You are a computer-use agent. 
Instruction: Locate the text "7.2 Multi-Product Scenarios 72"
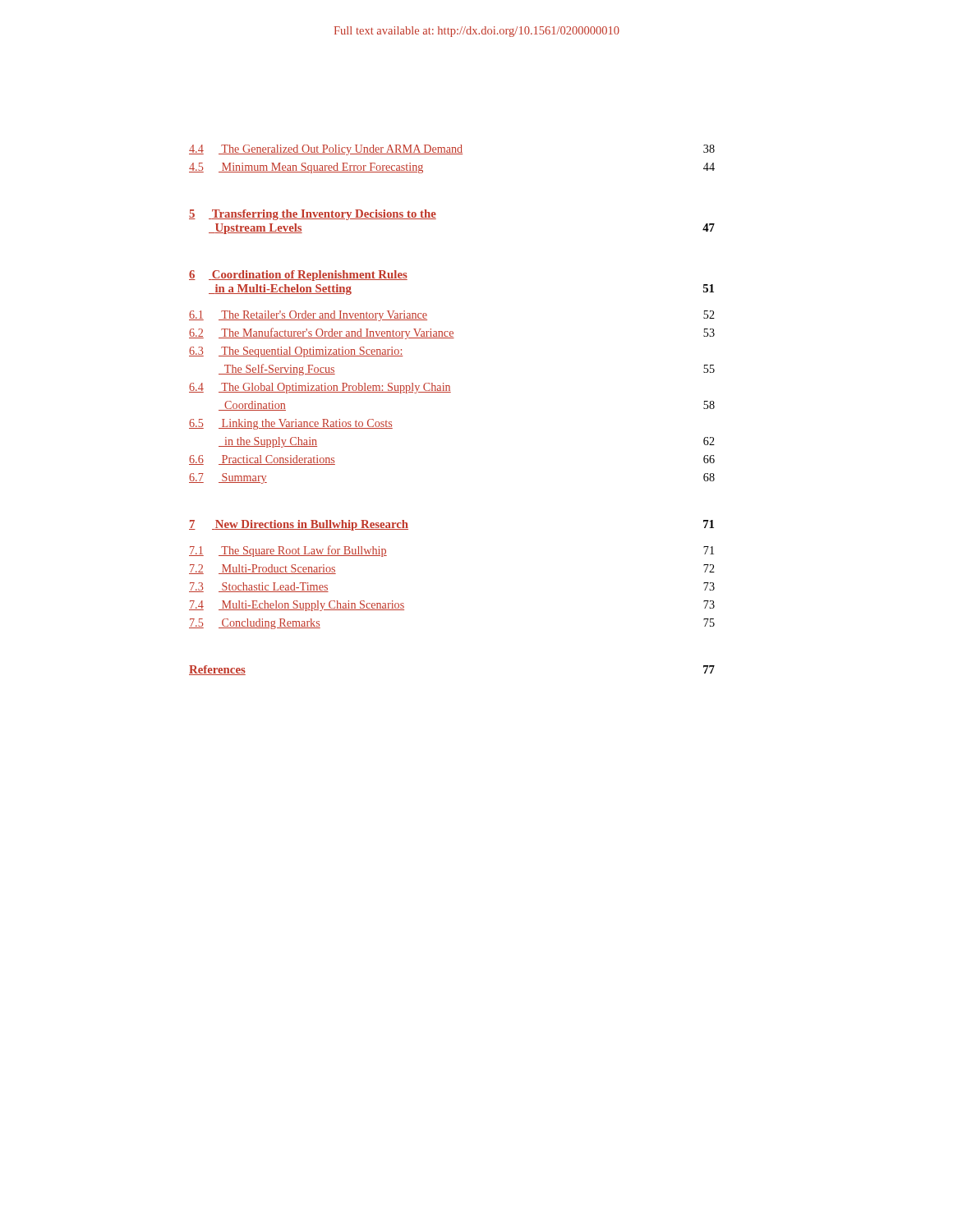(277, 569)
